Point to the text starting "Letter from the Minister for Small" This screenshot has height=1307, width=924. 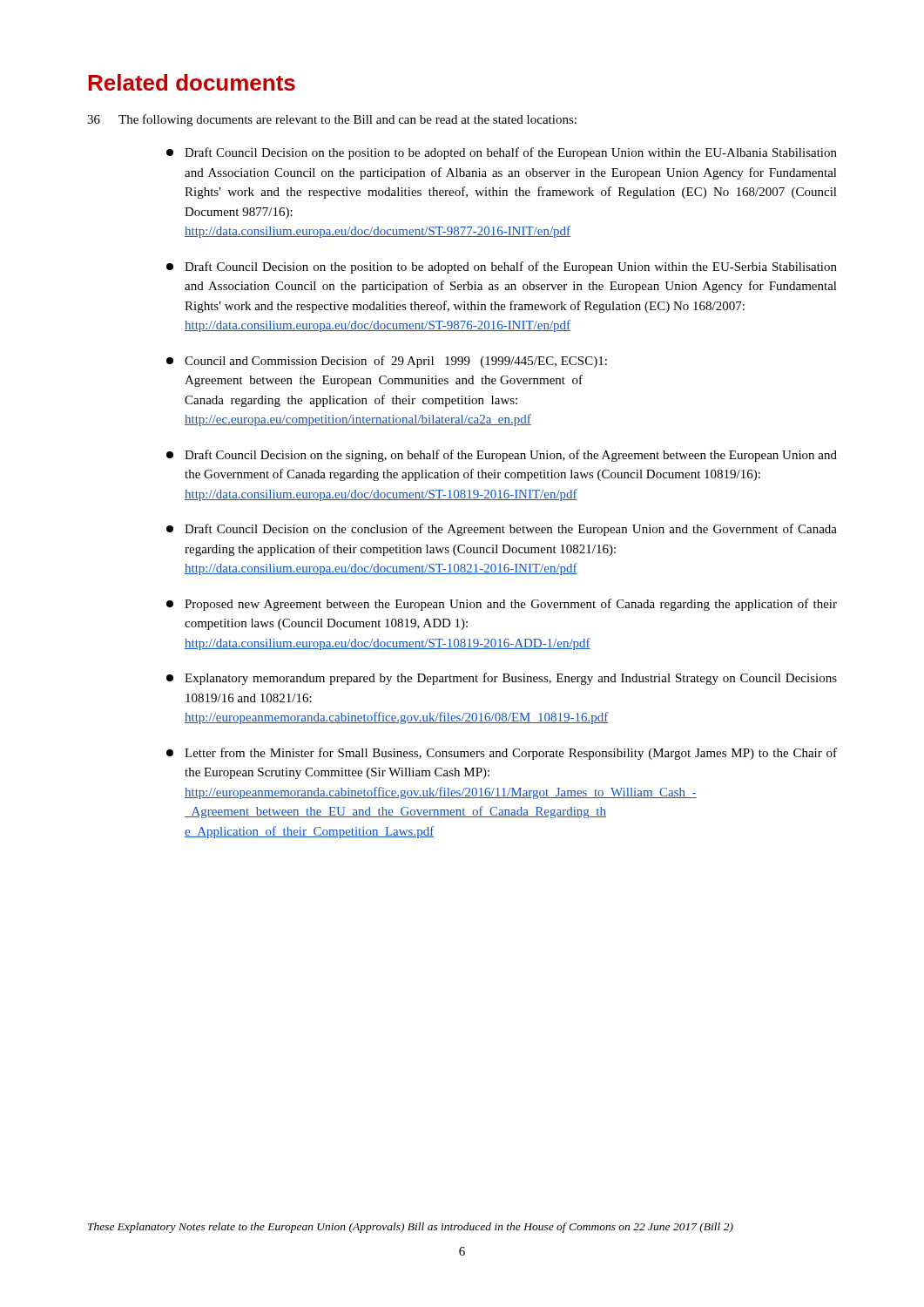point(501,792)
